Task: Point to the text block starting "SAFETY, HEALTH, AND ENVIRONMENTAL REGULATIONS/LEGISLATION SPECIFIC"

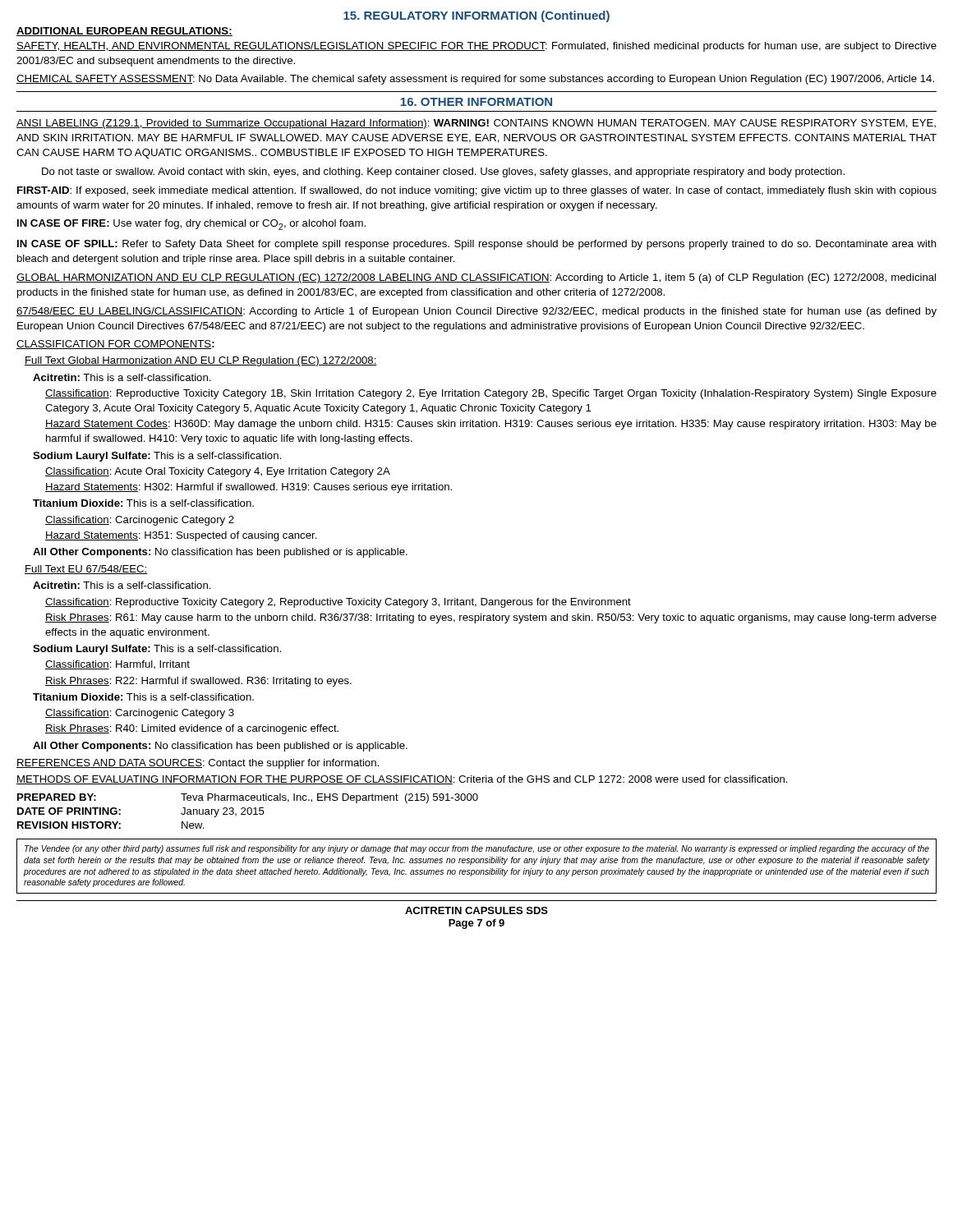Action: click(x=476, y=47)
